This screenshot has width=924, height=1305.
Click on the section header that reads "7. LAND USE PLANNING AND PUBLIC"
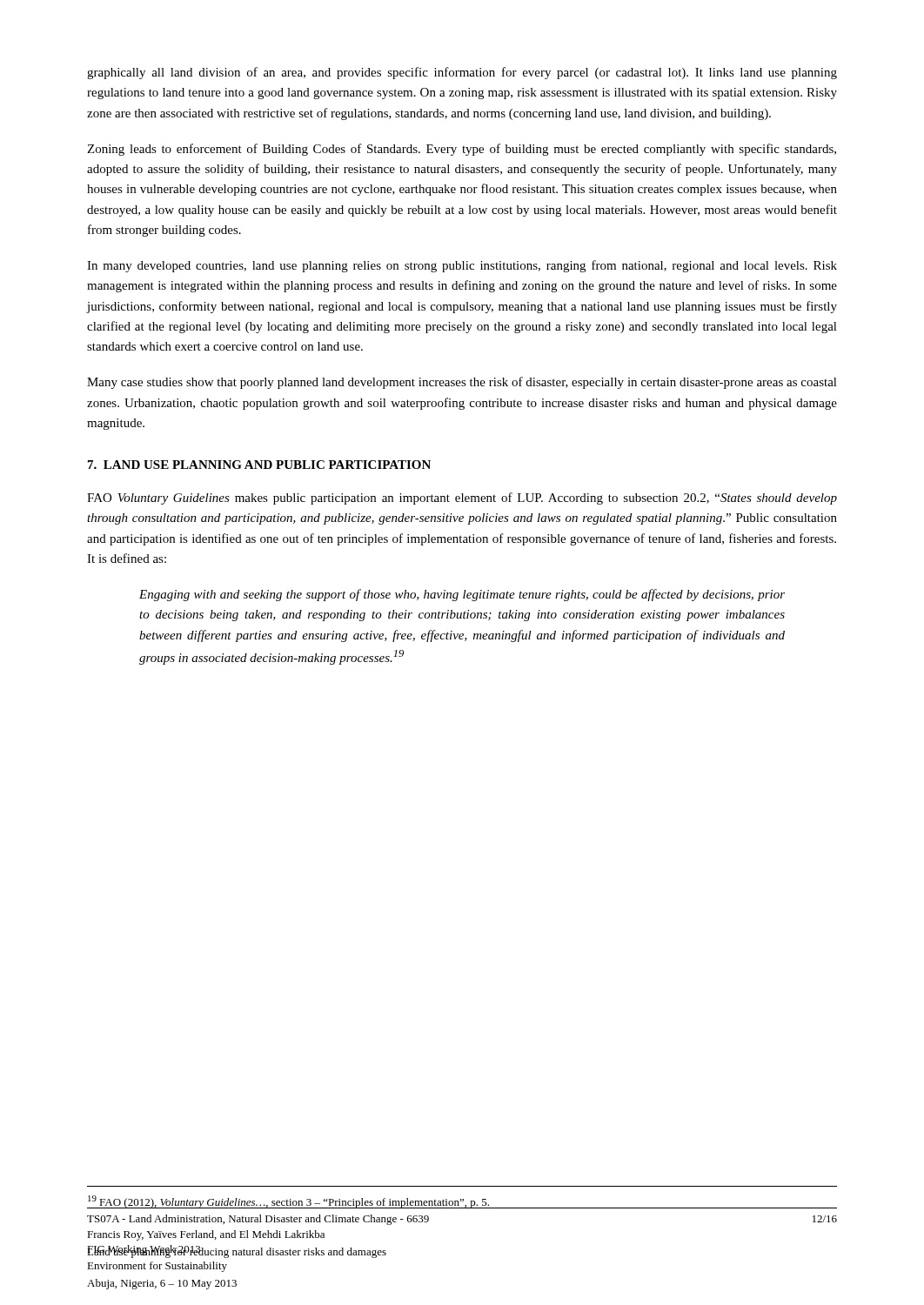pyautogui.click(x=259, y=465)
